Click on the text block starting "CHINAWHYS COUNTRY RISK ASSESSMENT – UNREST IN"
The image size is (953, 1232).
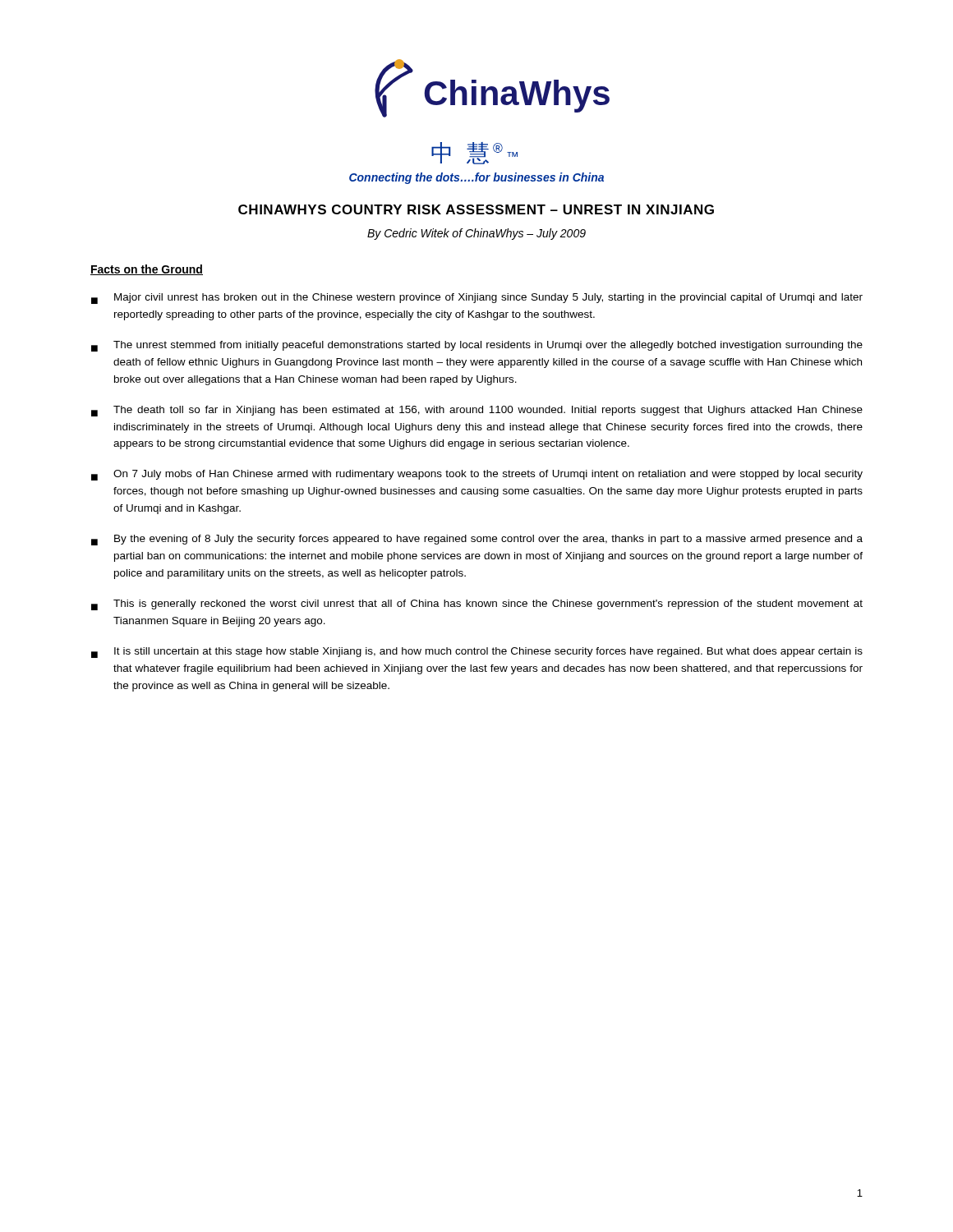[x=476, y=210]
